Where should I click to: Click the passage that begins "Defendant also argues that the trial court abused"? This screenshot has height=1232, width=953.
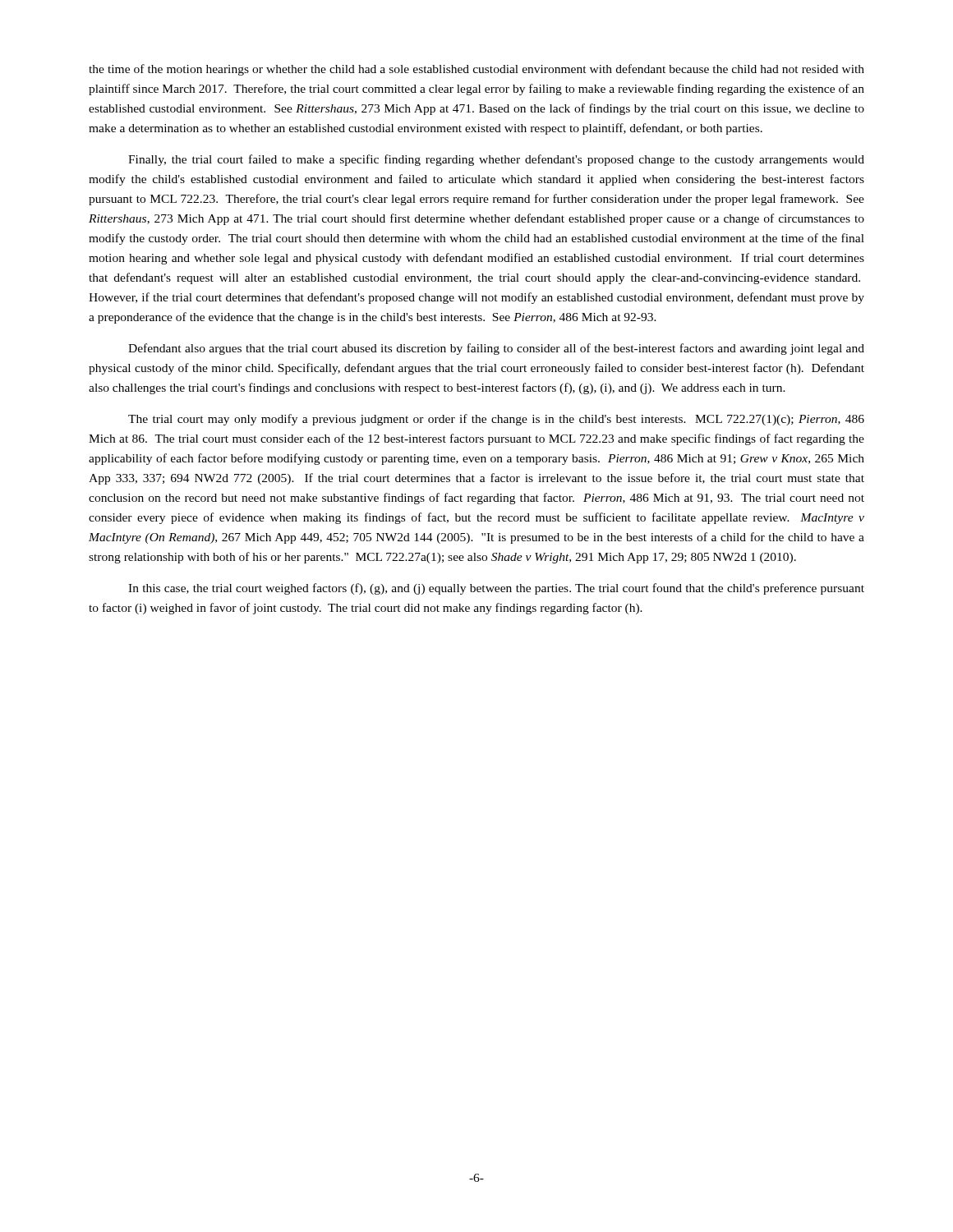[x=476, y=368]
